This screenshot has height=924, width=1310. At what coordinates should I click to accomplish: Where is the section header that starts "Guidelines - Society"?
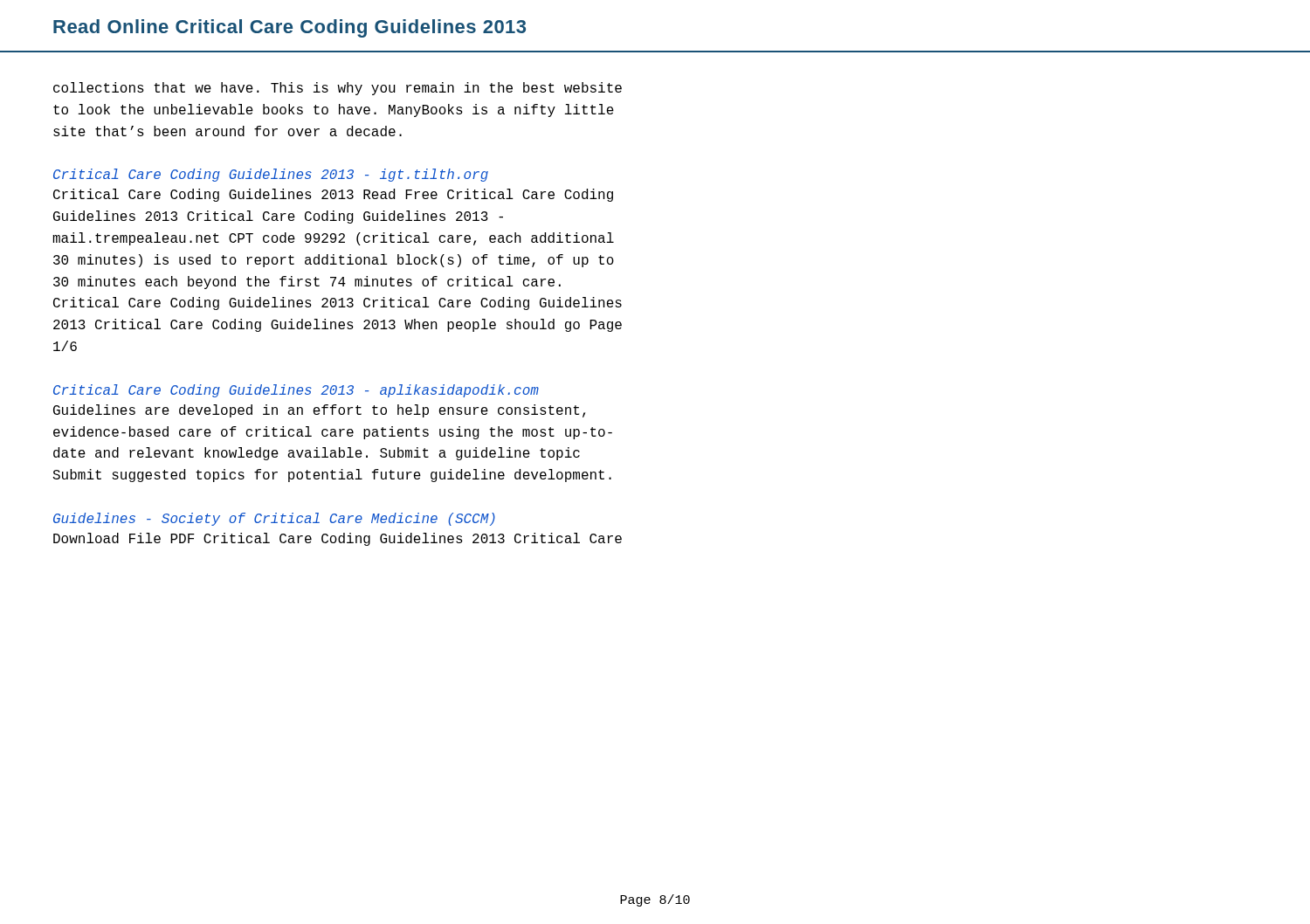(274, 519)
